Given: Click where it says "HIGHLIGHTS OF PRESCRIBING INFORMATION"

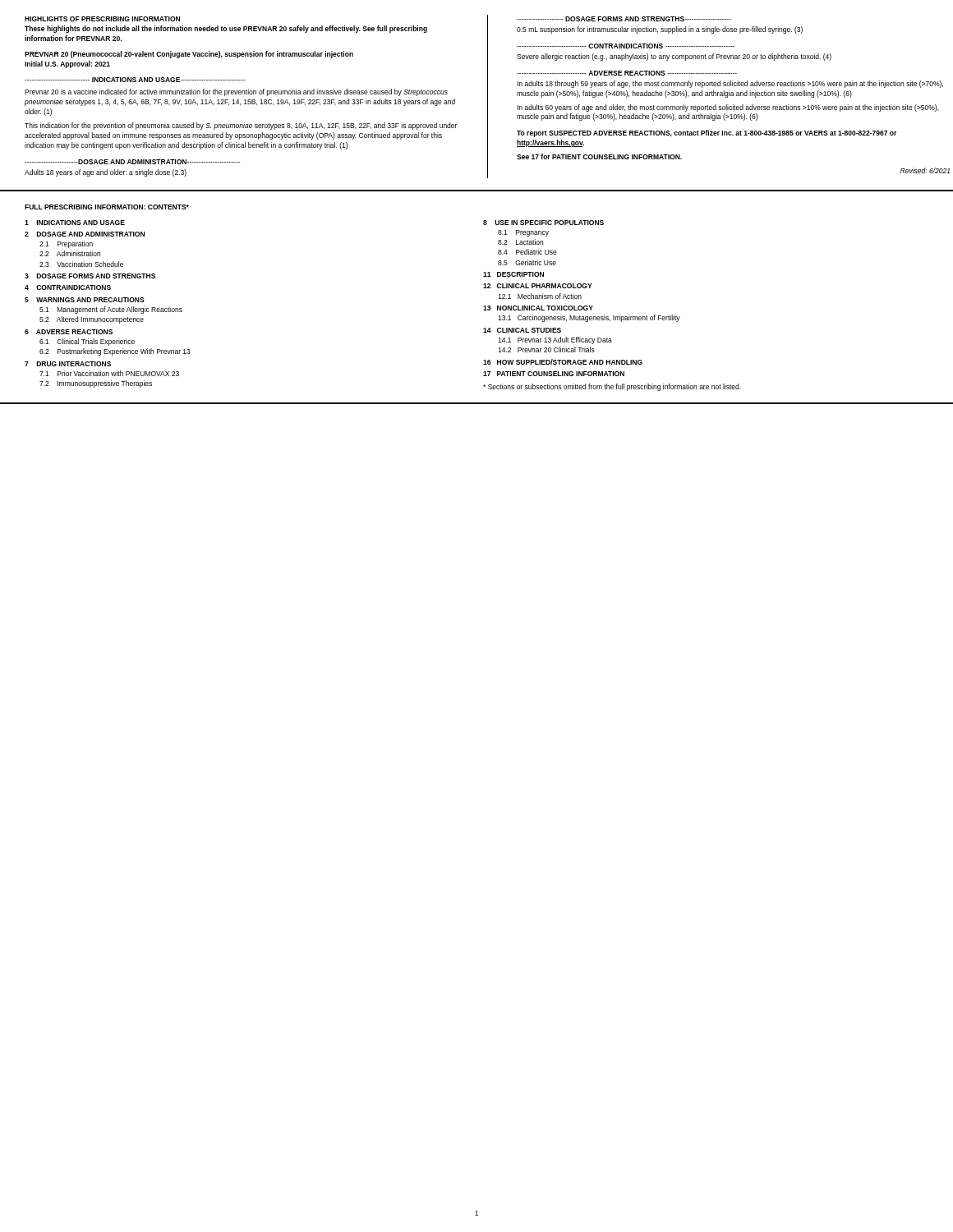Looking at the screenshot, I should [x=103, y=19].
